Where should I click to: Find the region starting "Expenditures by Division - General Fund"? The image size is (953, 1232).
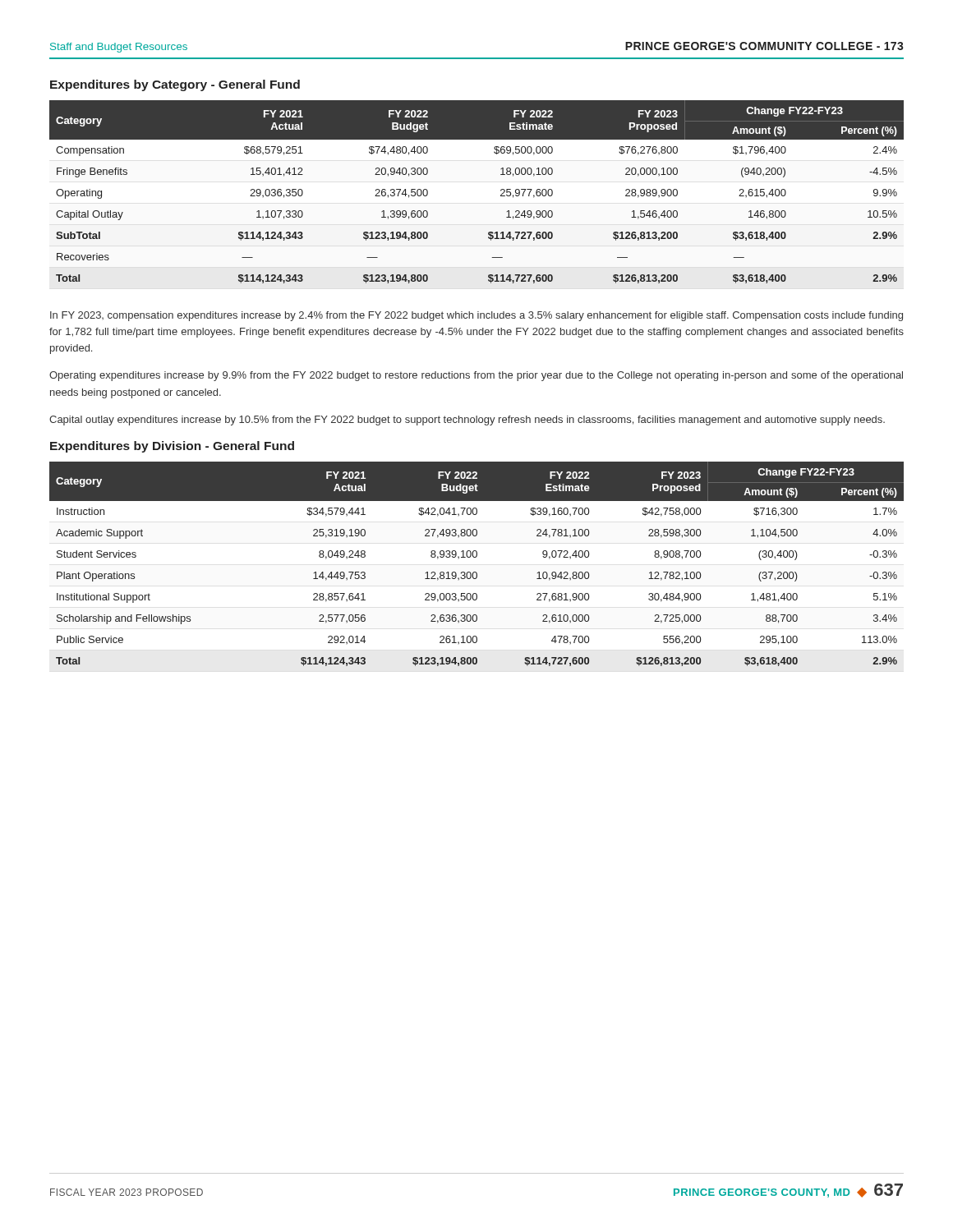[x=172, y=445]
